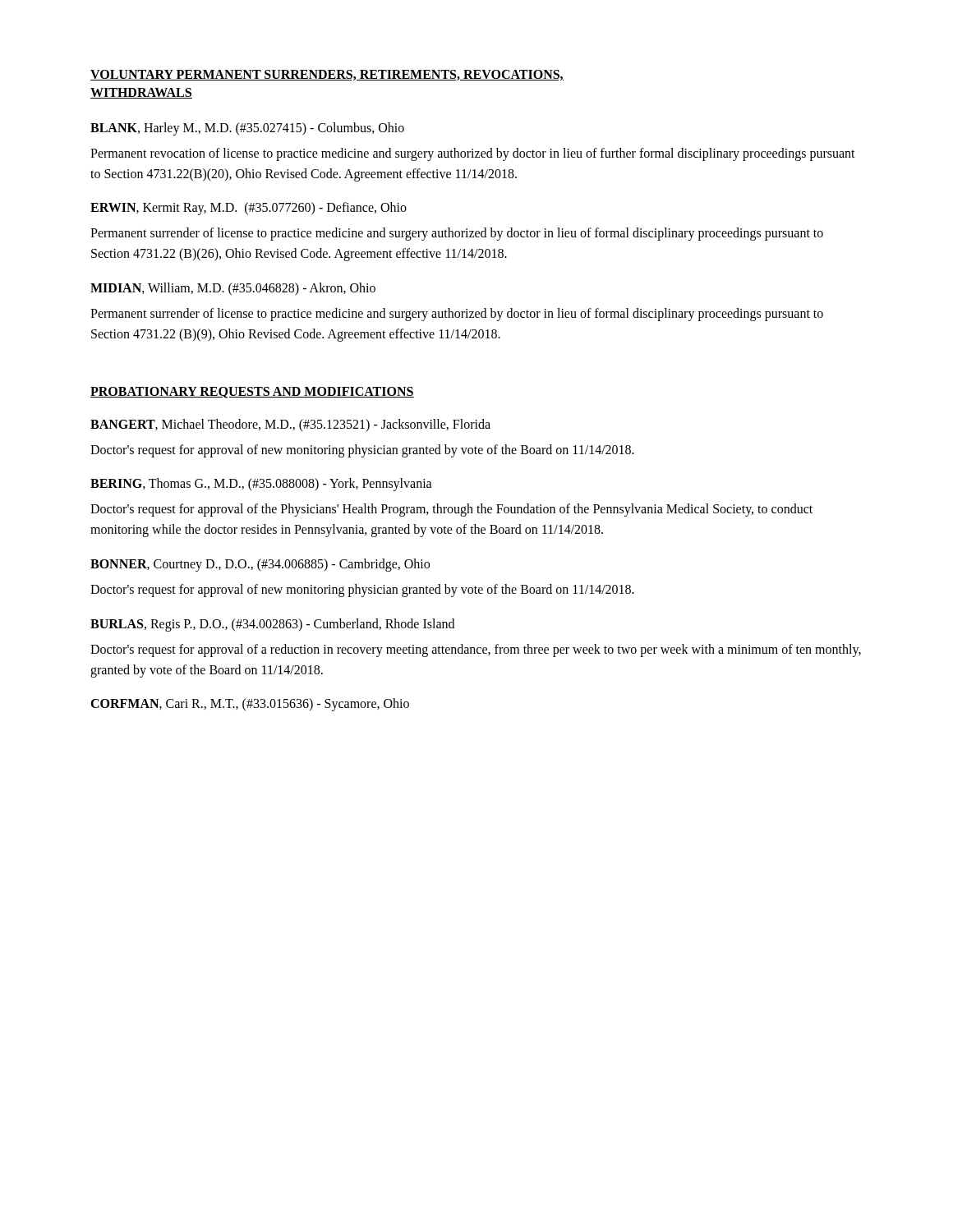Click on the text containing "MIDIAN, William, M.D. (#35.046828) - Akron, Ohio"
The width and height of the screenshot is (953, 1232).
tap(233, 288)
